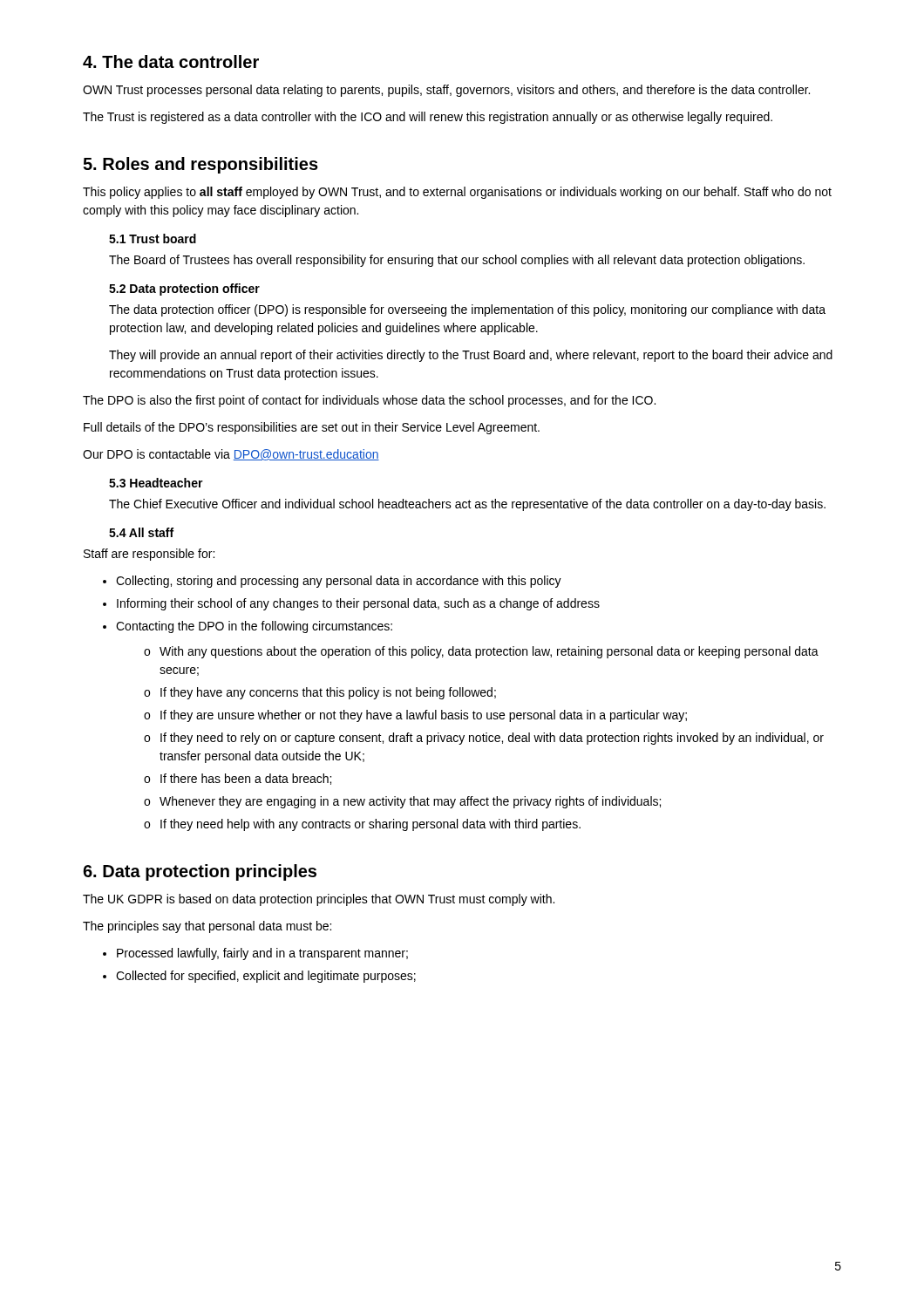Find the text block starting "5.2 Data protection"
This screenshot has width=924, height=1308.
(x=184, y=290)
